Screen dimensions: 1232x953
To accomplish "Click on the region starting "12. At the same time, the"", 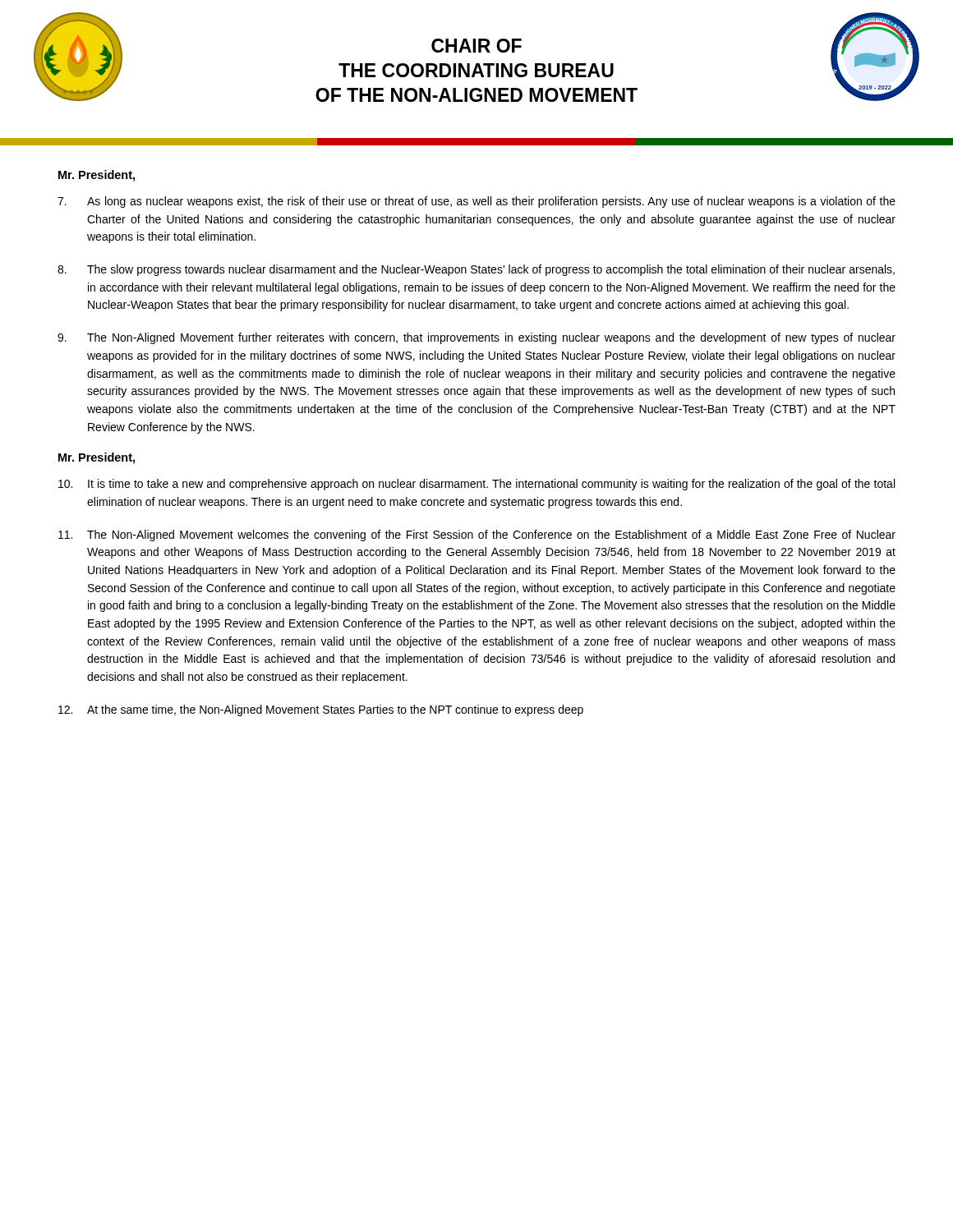I will coord(476,710).
